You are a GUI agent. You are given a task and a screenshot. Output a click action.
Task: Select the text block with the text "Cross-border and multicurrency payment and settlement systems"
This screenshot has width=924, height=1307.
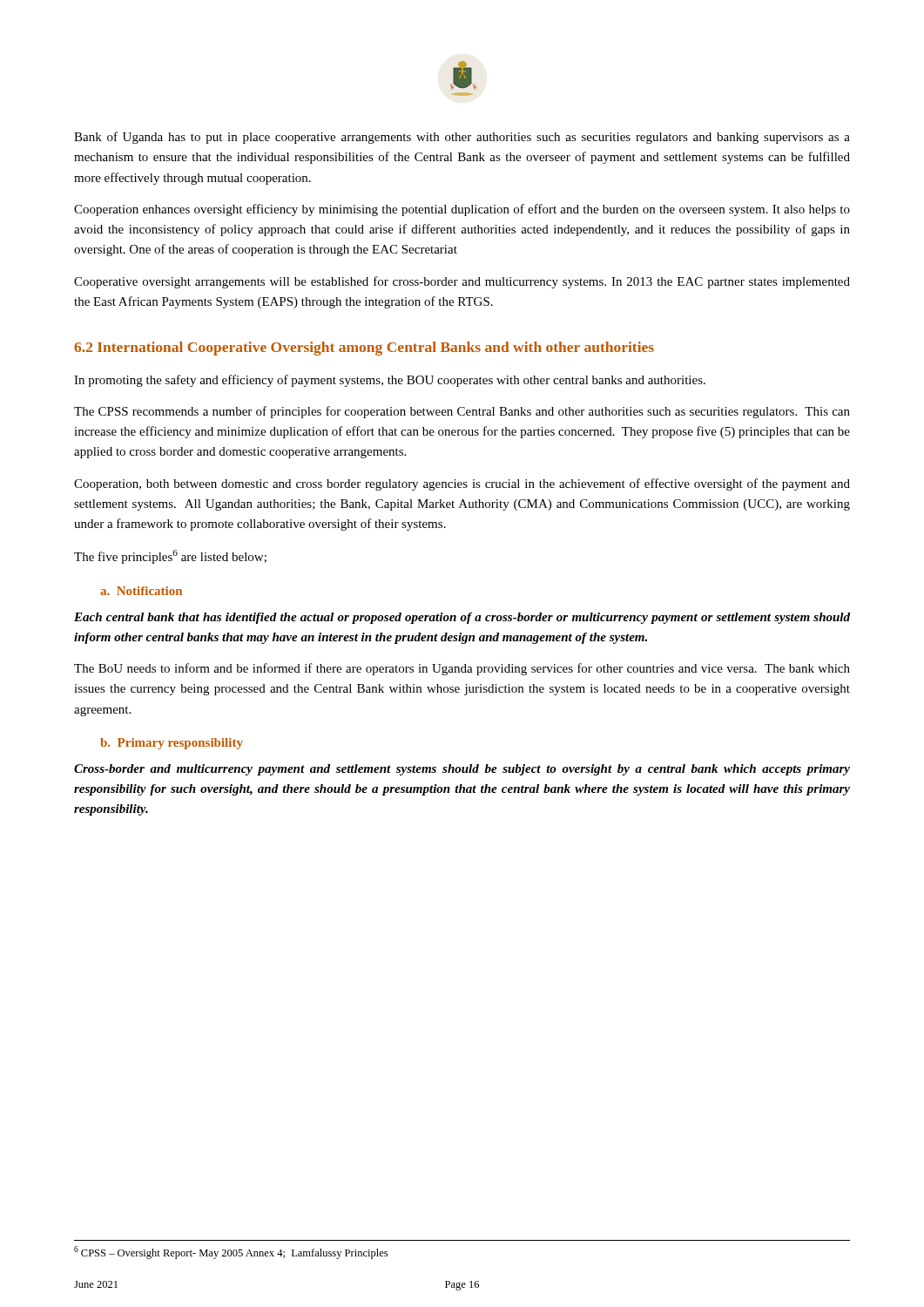point(462,789)
